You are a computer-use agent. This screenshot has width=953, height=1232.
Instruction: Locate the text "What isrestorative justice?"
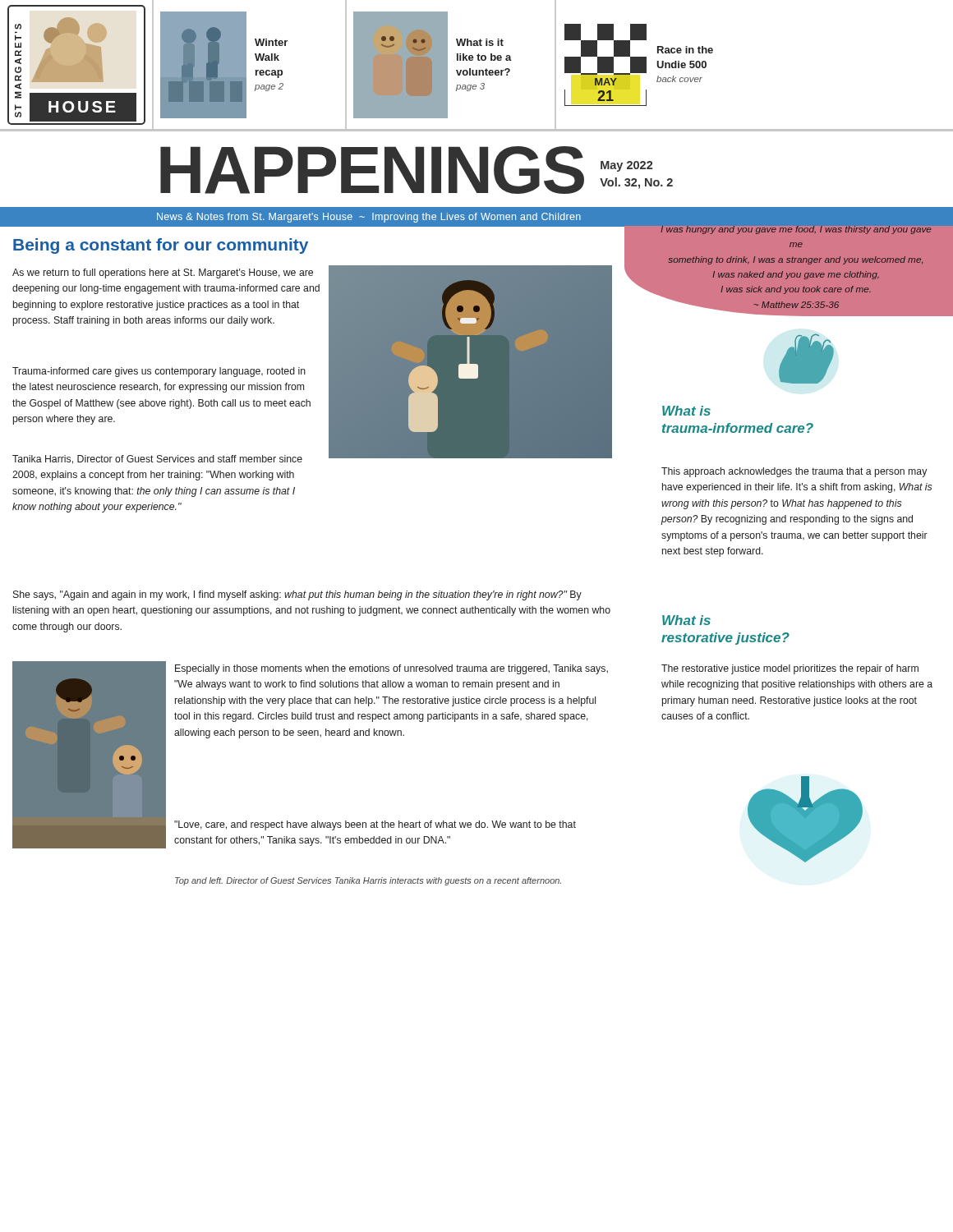pos(686,620)
